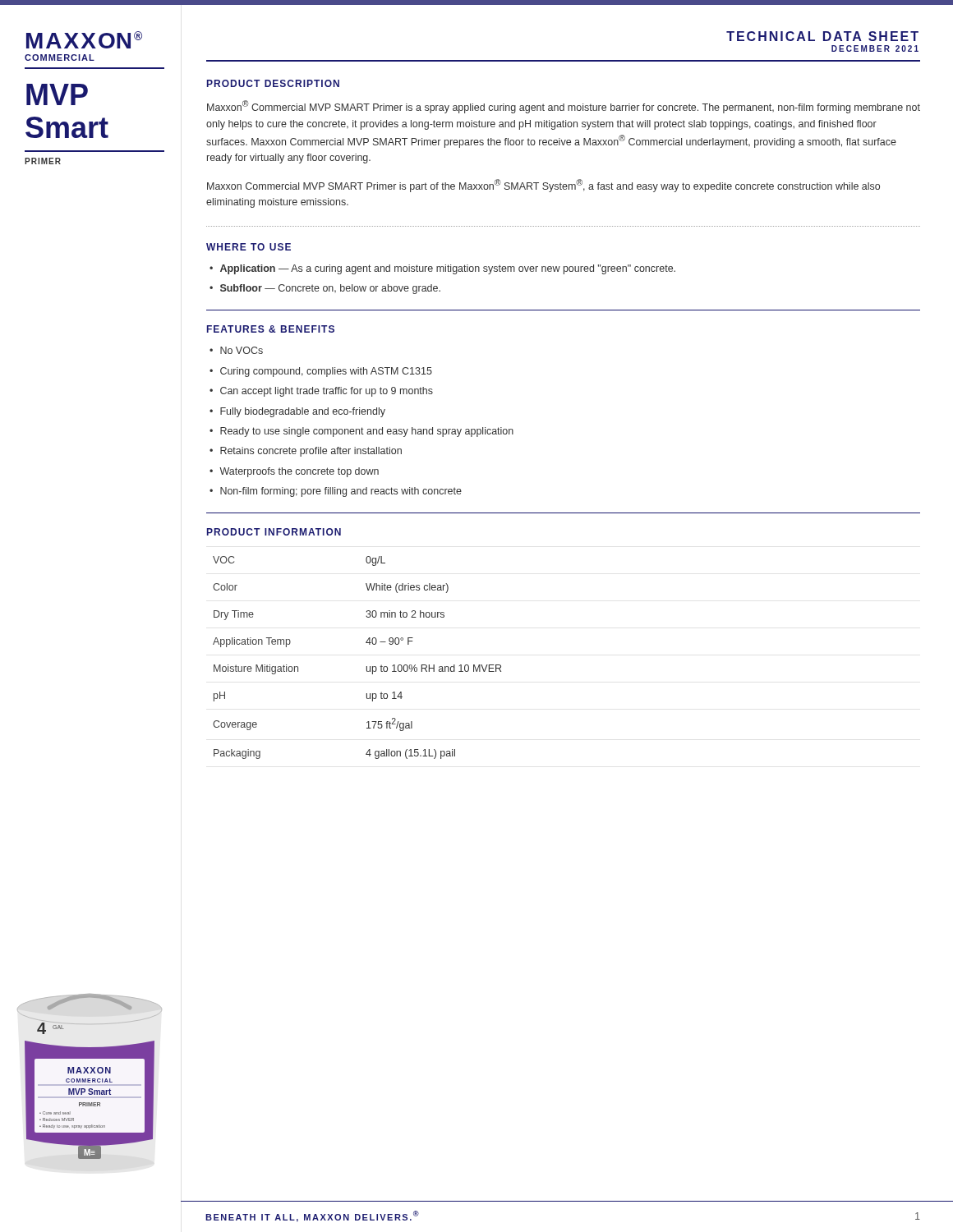Image resolution: width=953 pixels, height=1232 pixels.
Task: Where is the passage that starts "• Ready to use single component"?
Action: (x=362, y=432)
